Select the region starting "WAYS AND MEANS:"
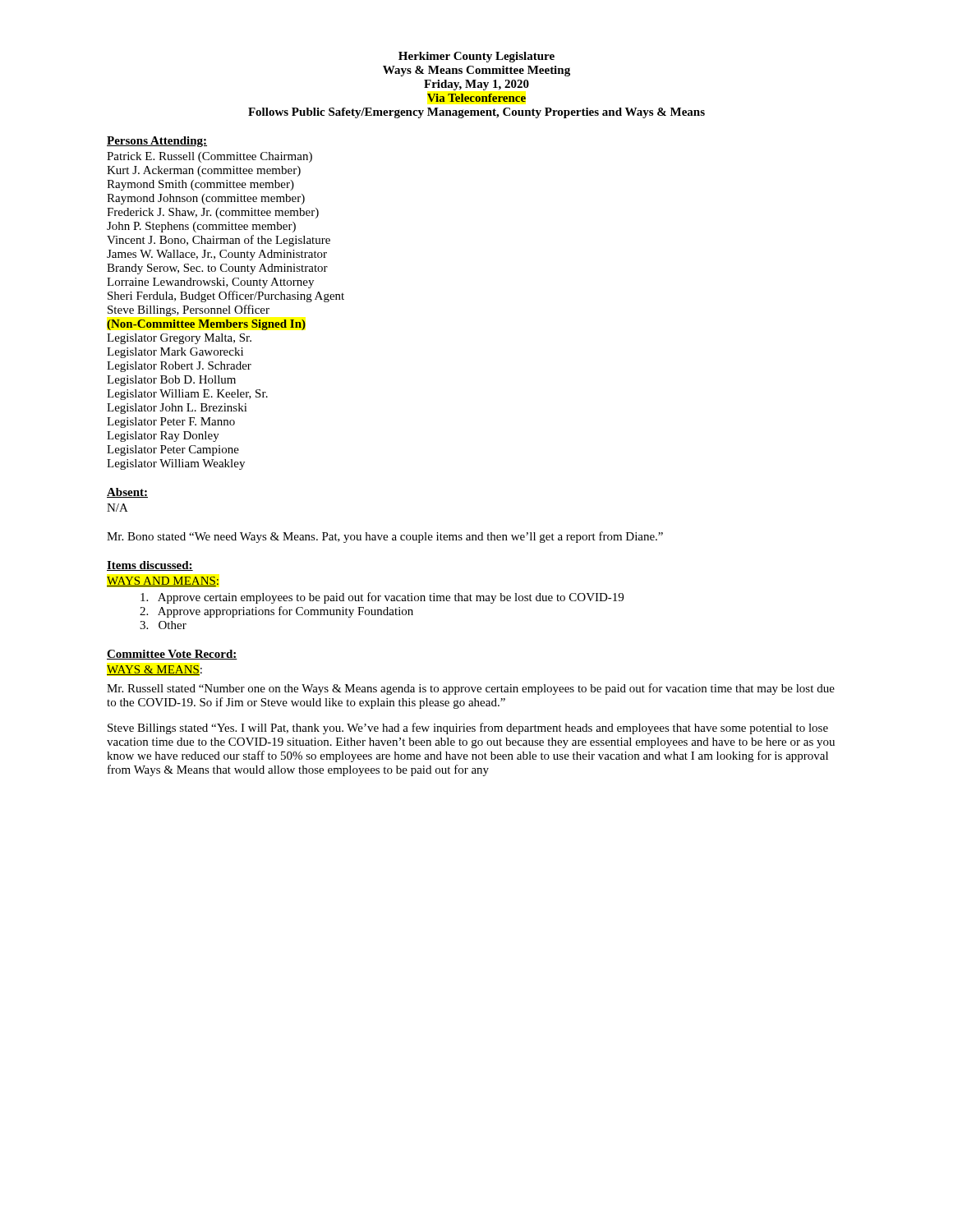Image resolution: width=953 pixels, height=1232 pixels. point(163,582)
